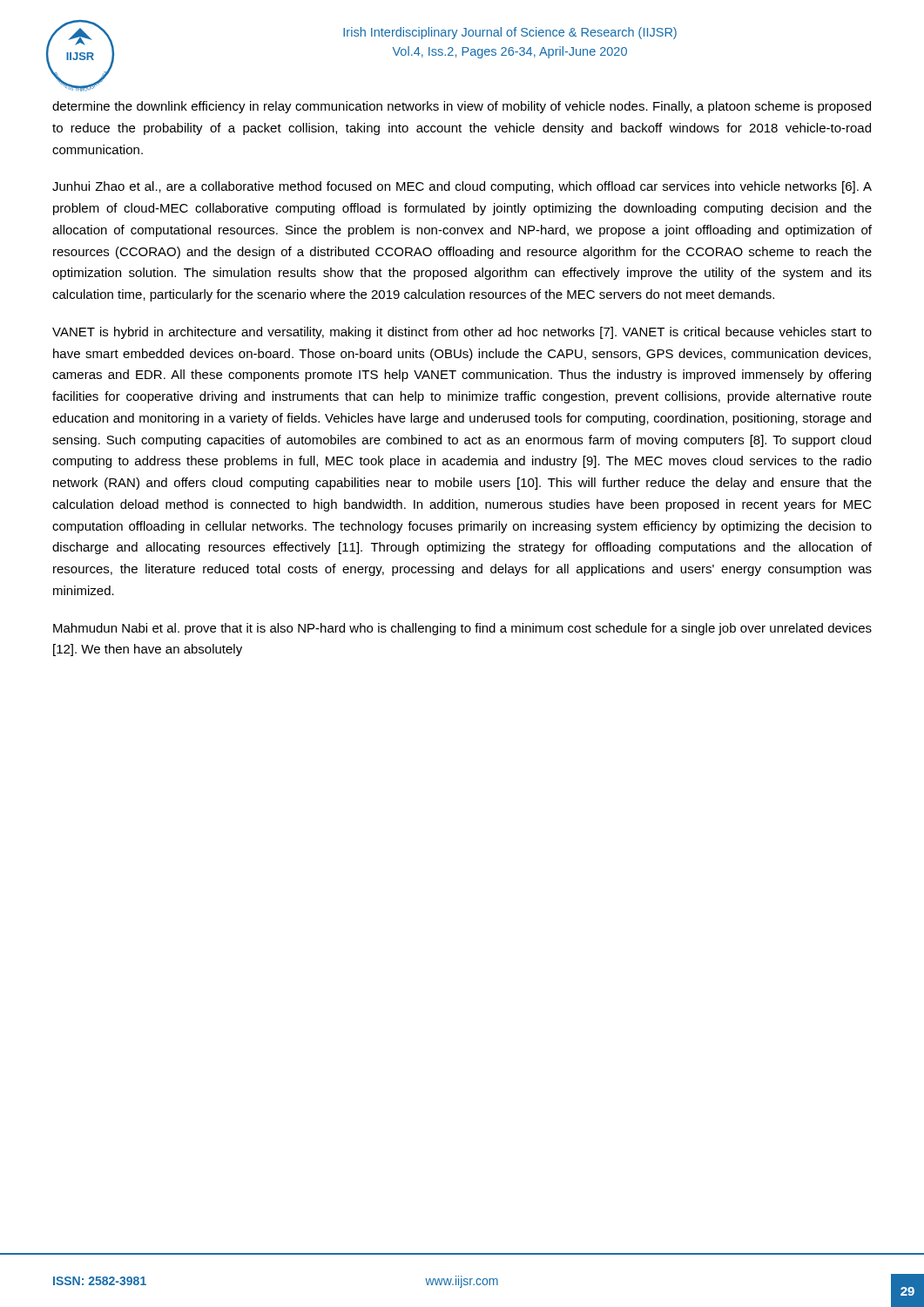
Task: Select the region starting "Junhui Zhao et al.,"
Action: [x=462, y=240]
